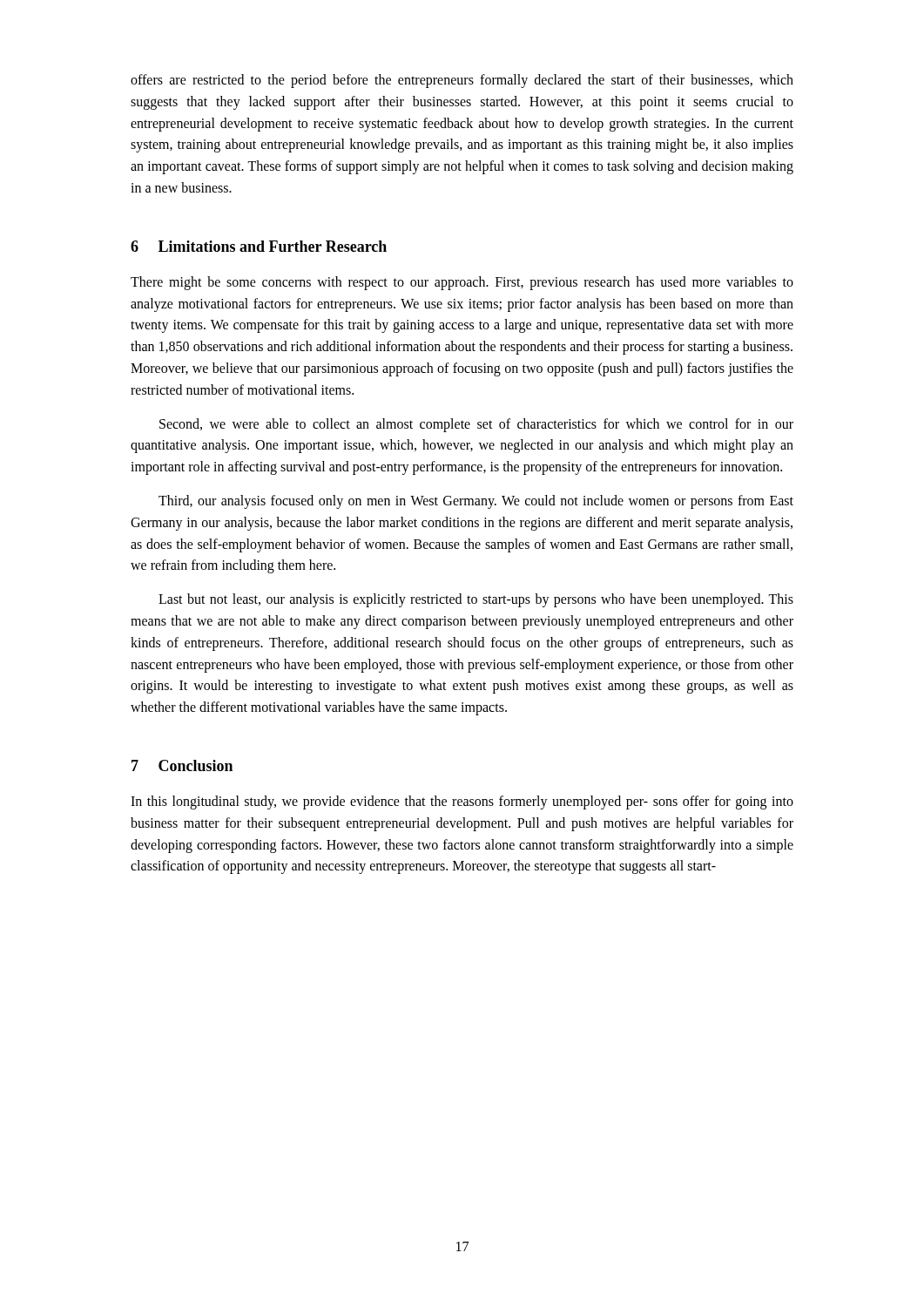Where does it say "7 Conclusion"?
924x1307 pixels.
pos(182,766)
